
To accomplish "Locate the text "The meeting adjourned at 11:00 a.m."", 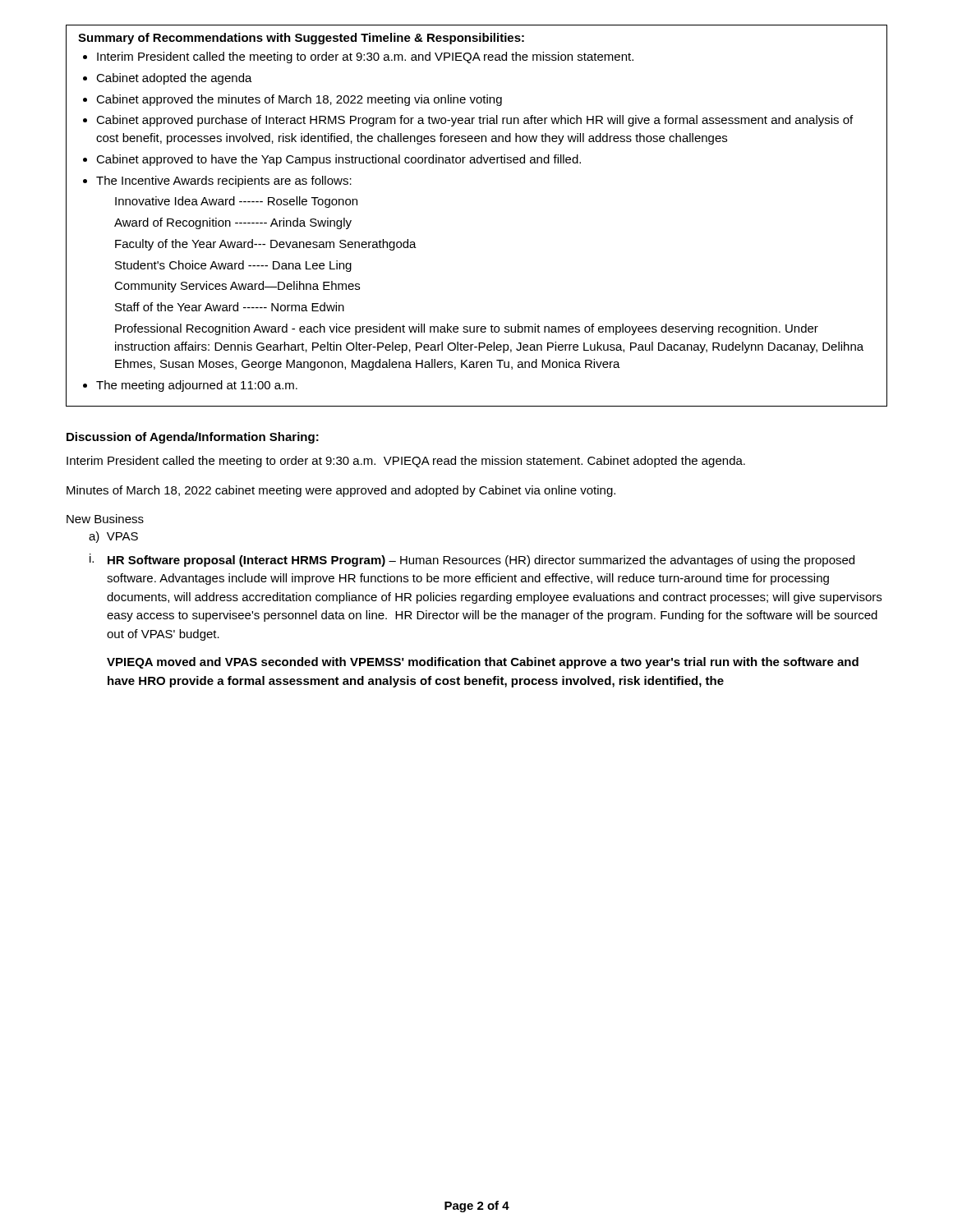I will click(x=197, y=385).
